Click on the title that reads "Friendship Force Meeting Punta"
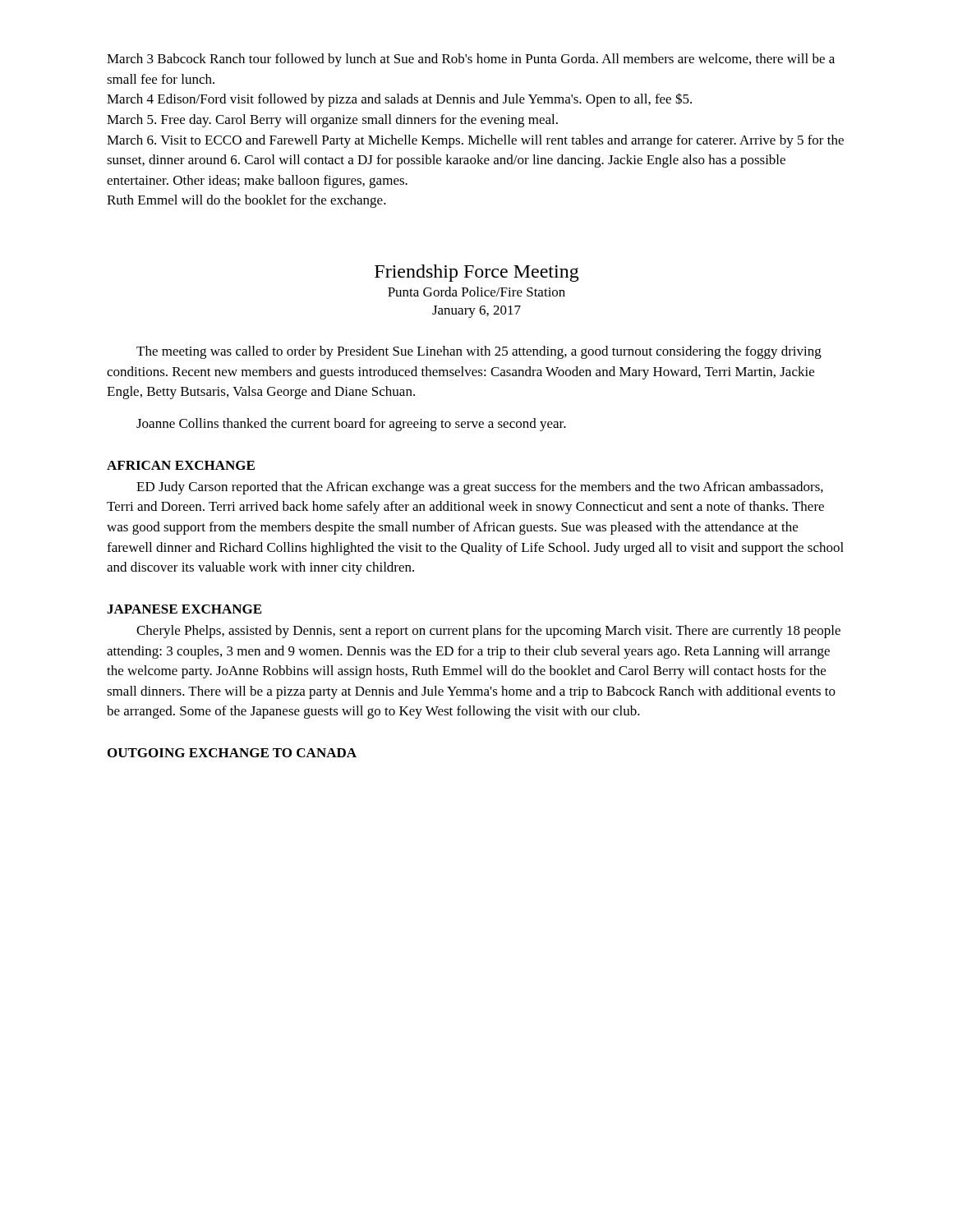The width and height of the screenshot is (953, 1232). coord(476,290)
